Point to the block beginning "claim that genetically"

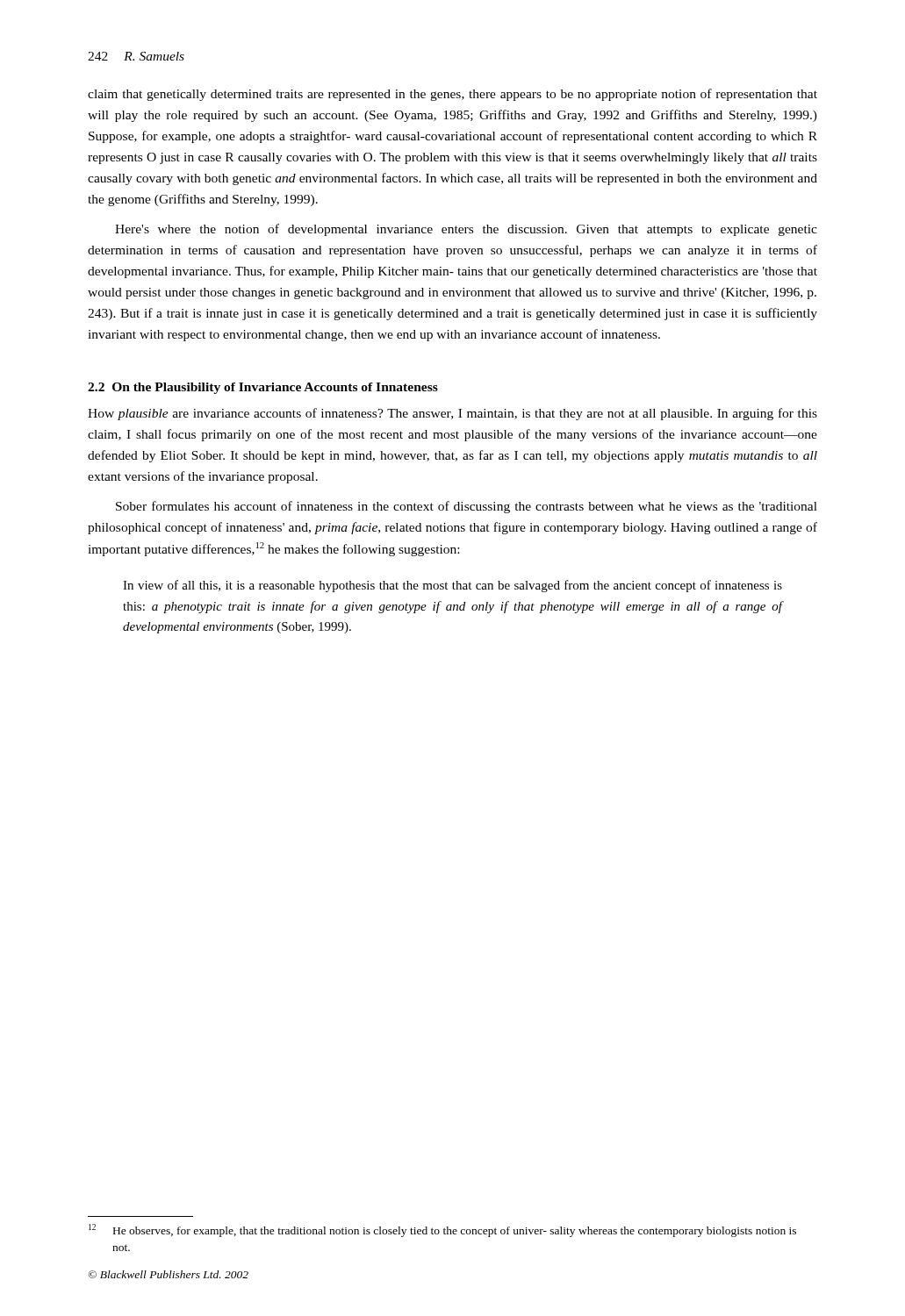coord(452,147)
